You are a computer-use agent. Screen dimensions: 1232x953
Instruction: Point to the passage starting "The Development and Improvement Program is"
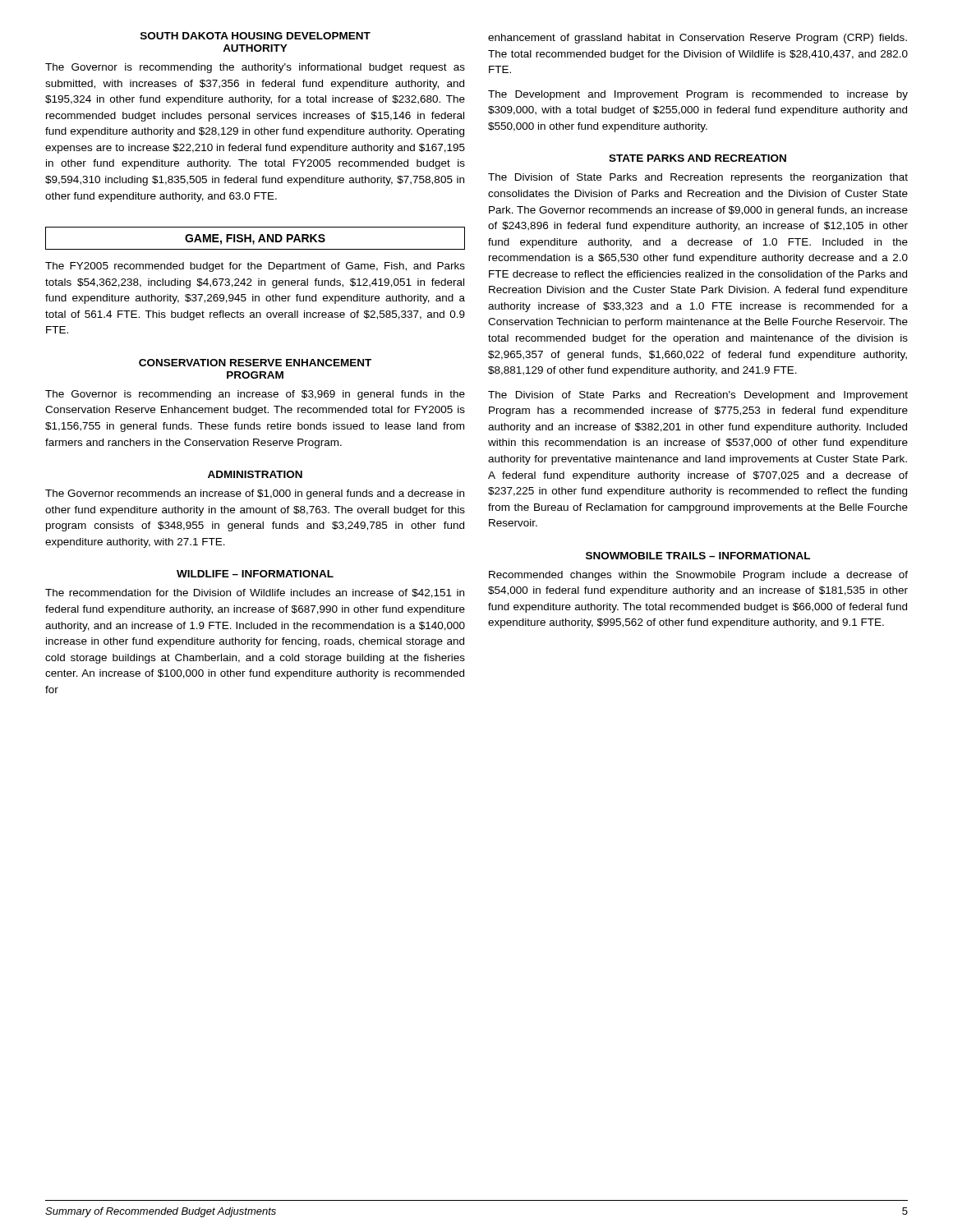698,110
